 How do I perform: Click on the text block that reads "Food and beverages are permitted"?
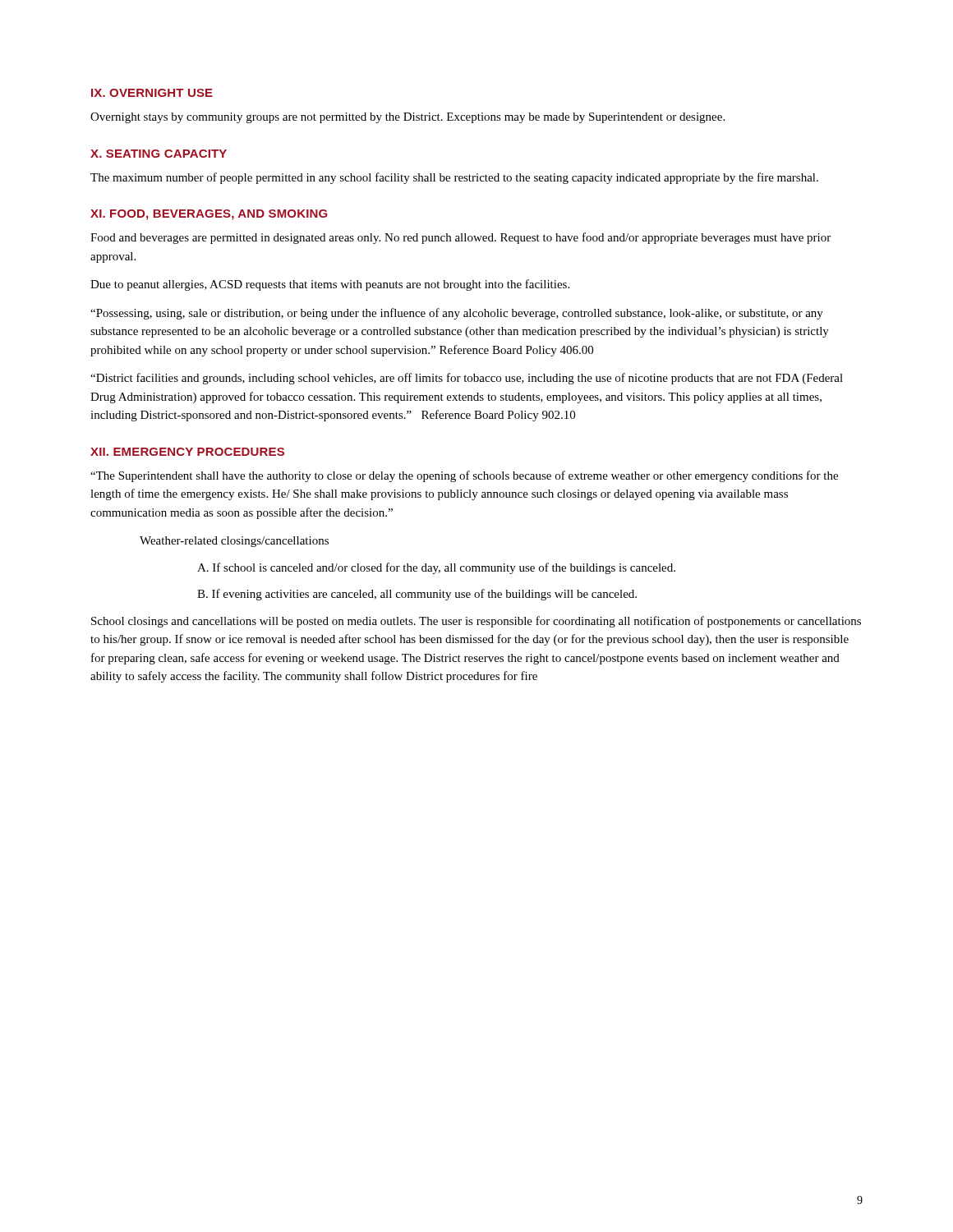[461, 247]
